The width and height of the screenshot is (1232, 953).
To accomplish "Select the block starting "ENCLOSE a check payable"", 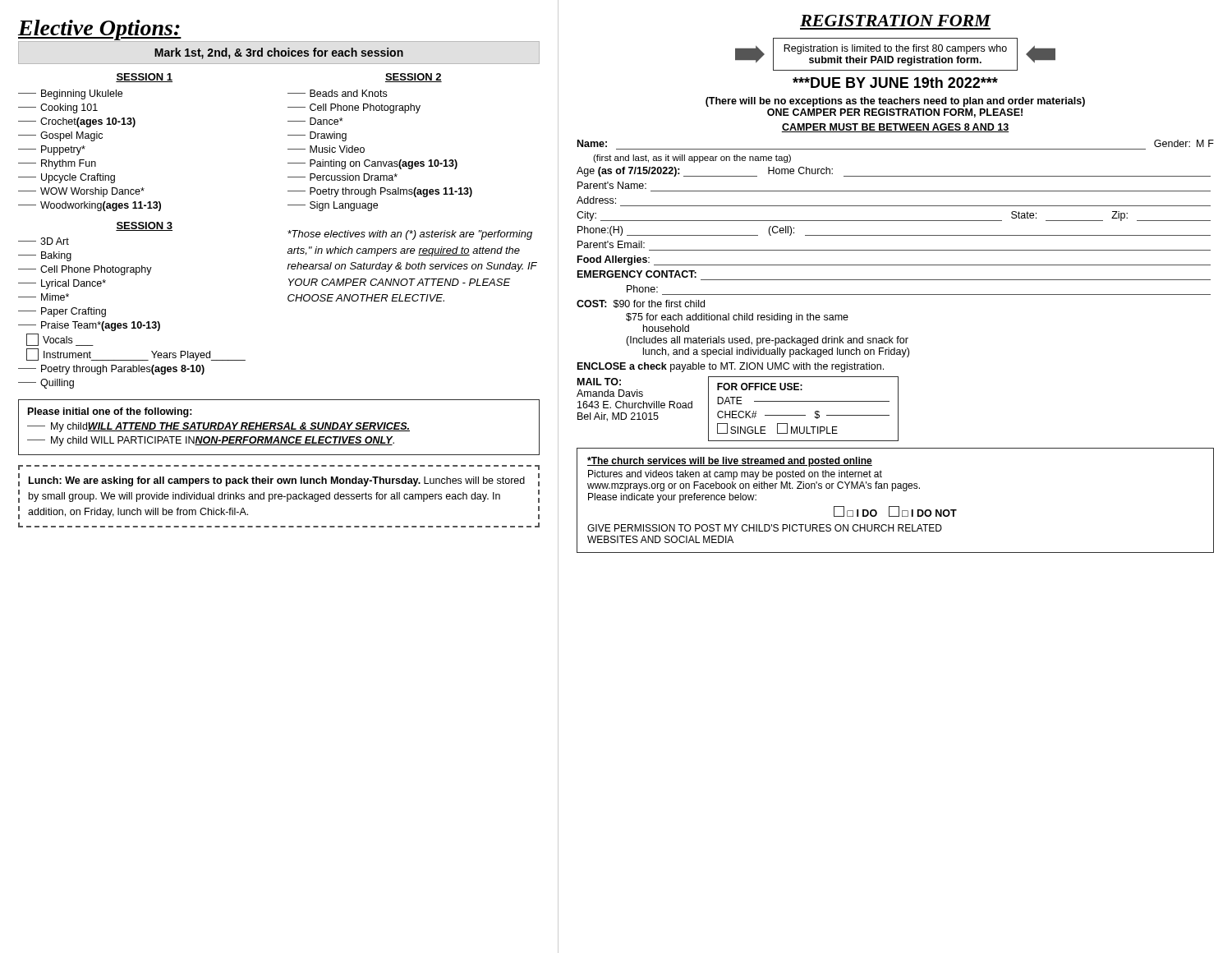I will [x=731, y=366].
